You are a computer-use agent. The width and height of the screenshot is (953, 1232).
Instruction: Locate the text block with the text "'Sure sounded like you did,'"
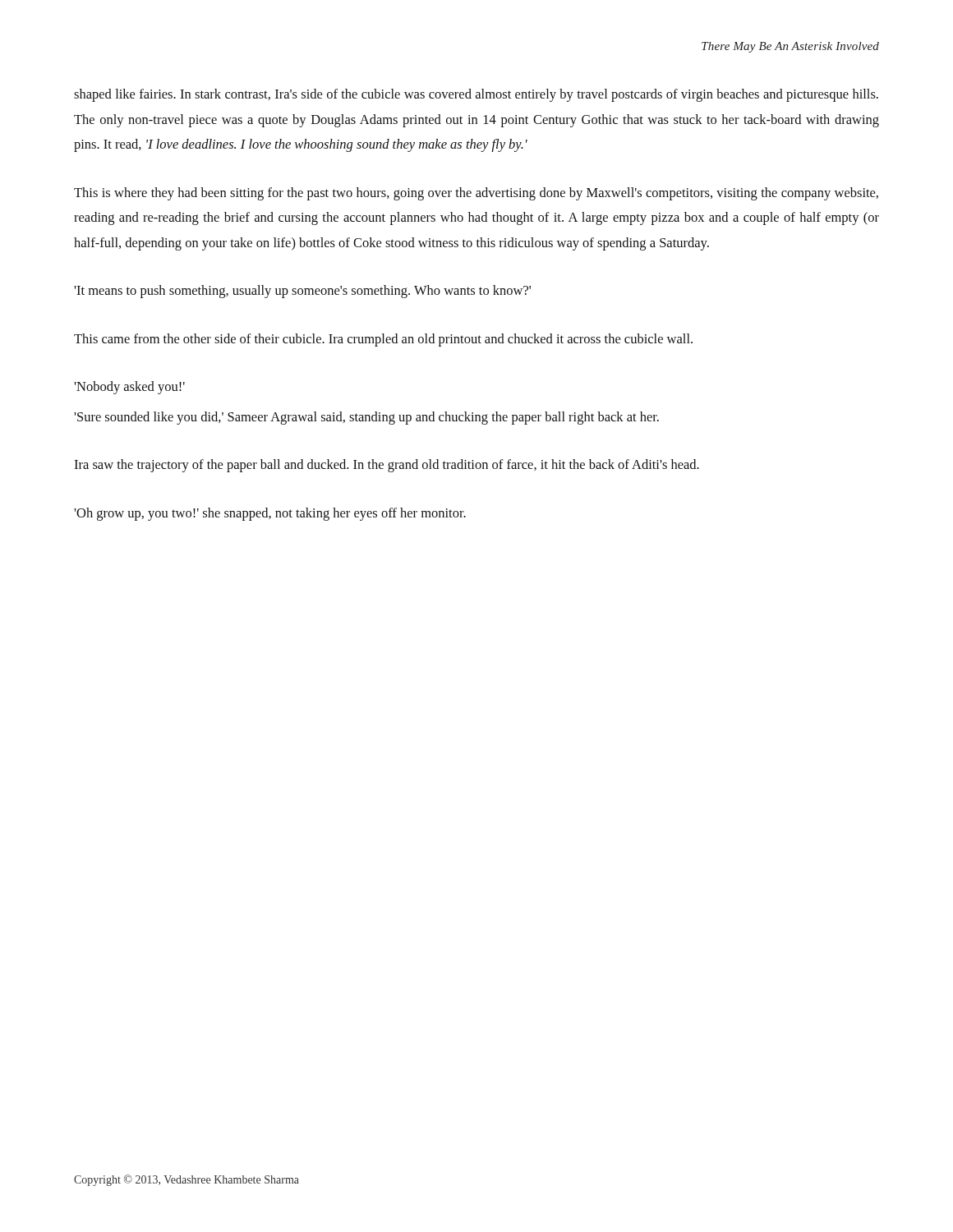click(367, 417)
